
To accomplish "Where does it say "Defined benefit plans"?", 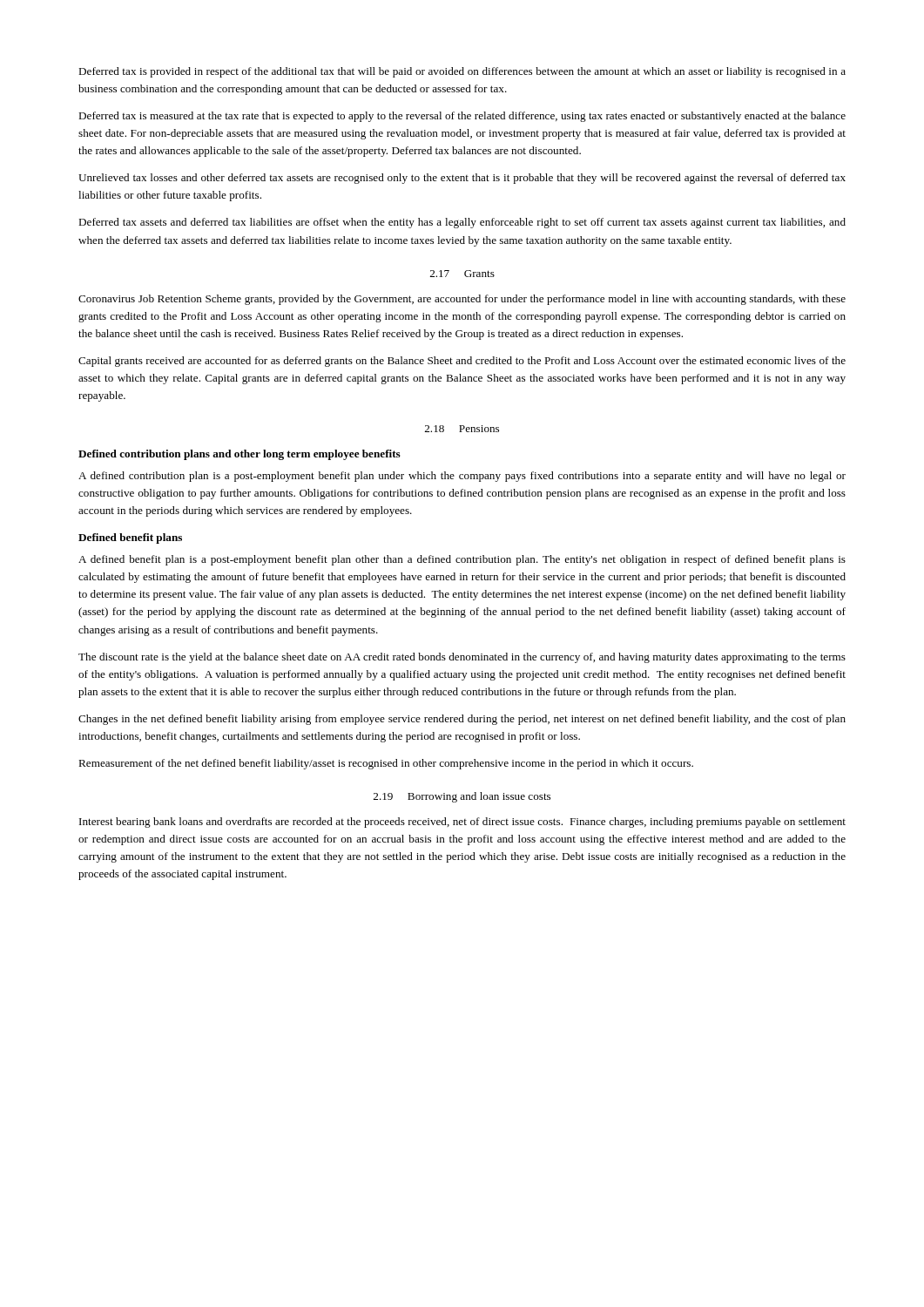I will pos(130,537).
